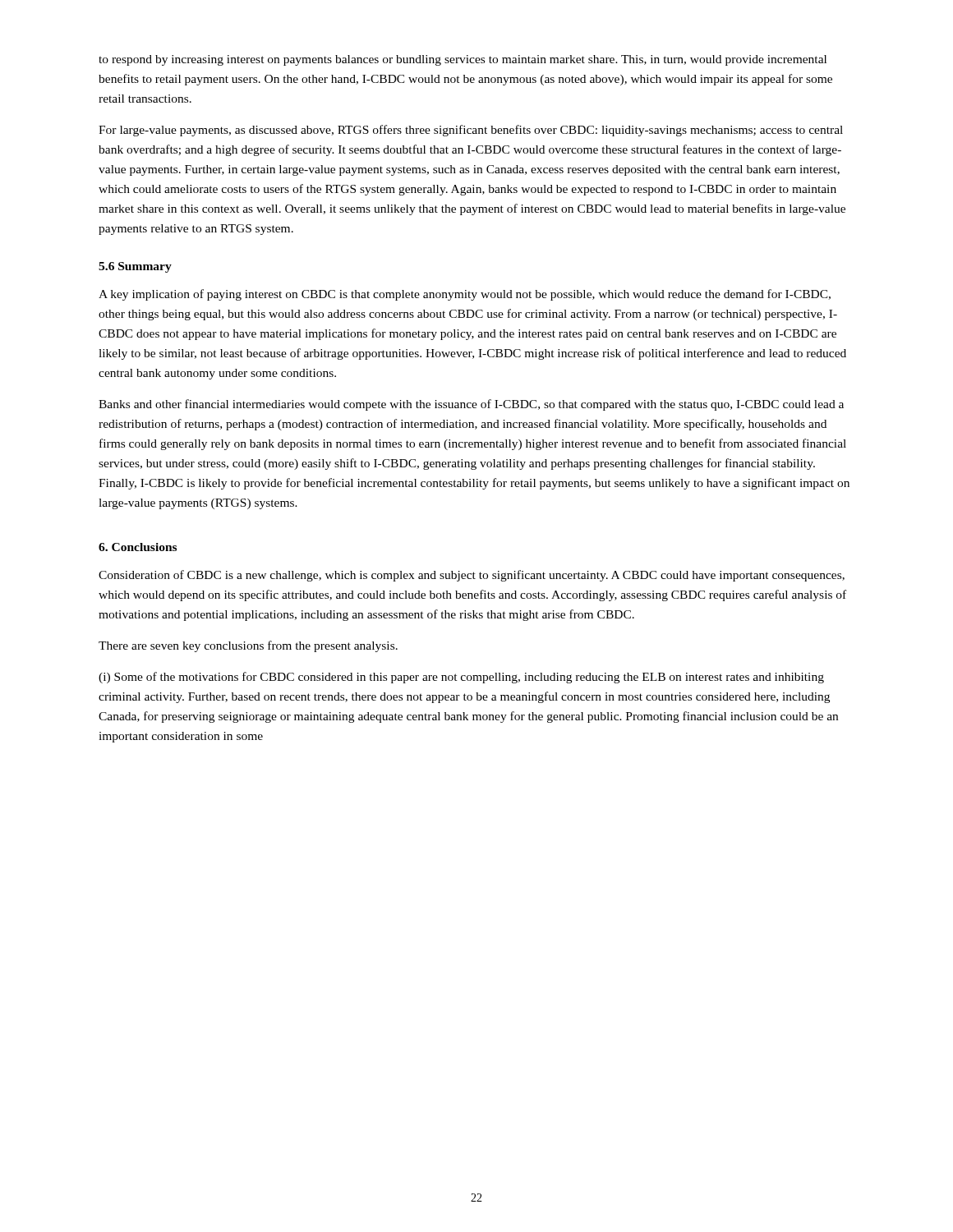Point to the block beginning "For large-value payments, as discussed above,"

(x=476, y=179)
